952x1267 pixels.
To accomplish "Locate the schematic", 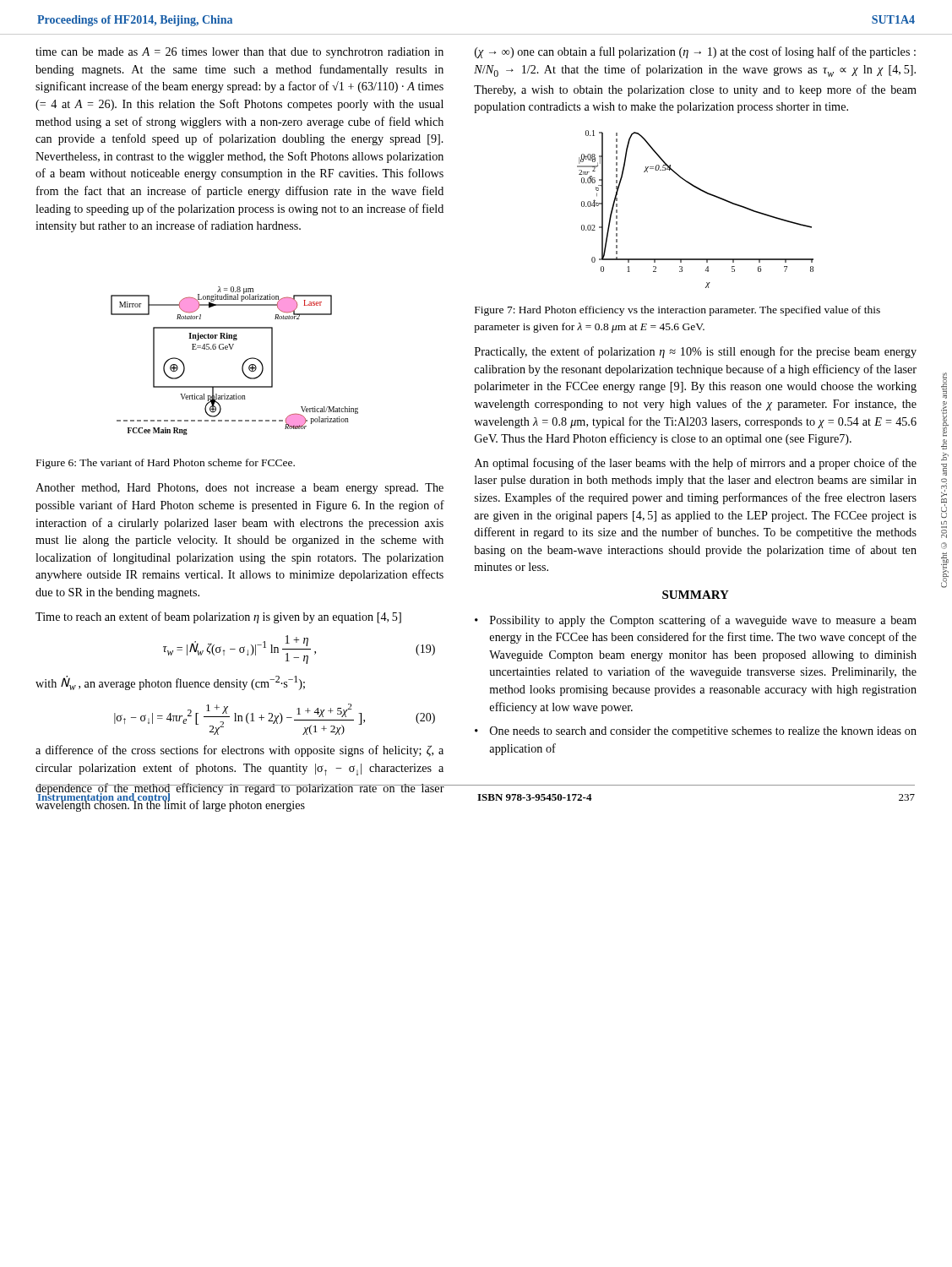I will point(240,347).
